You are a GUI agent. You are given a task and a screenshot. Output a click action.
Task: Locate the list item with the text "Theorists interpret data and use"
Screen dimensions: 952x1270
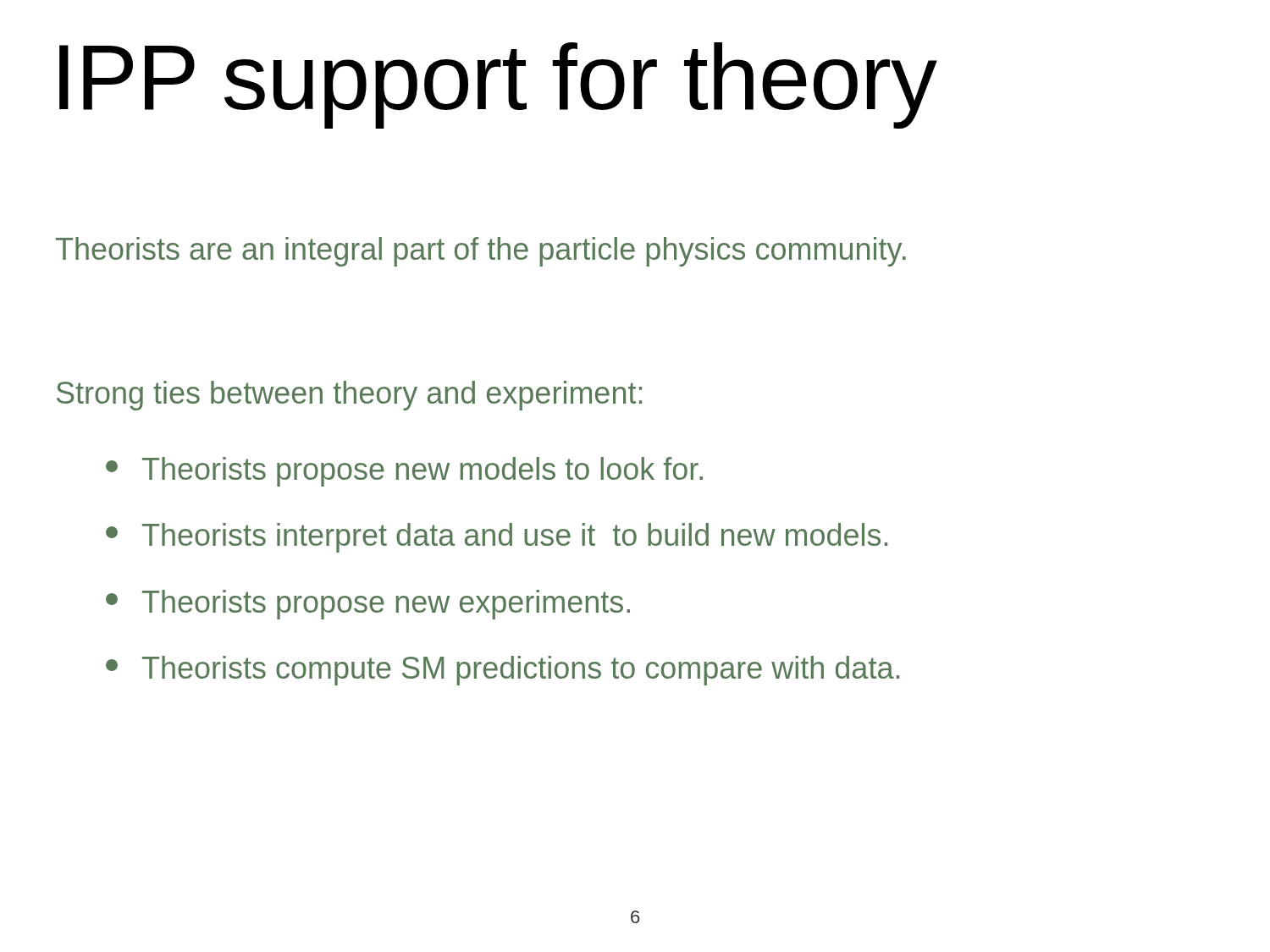(654, 536)
